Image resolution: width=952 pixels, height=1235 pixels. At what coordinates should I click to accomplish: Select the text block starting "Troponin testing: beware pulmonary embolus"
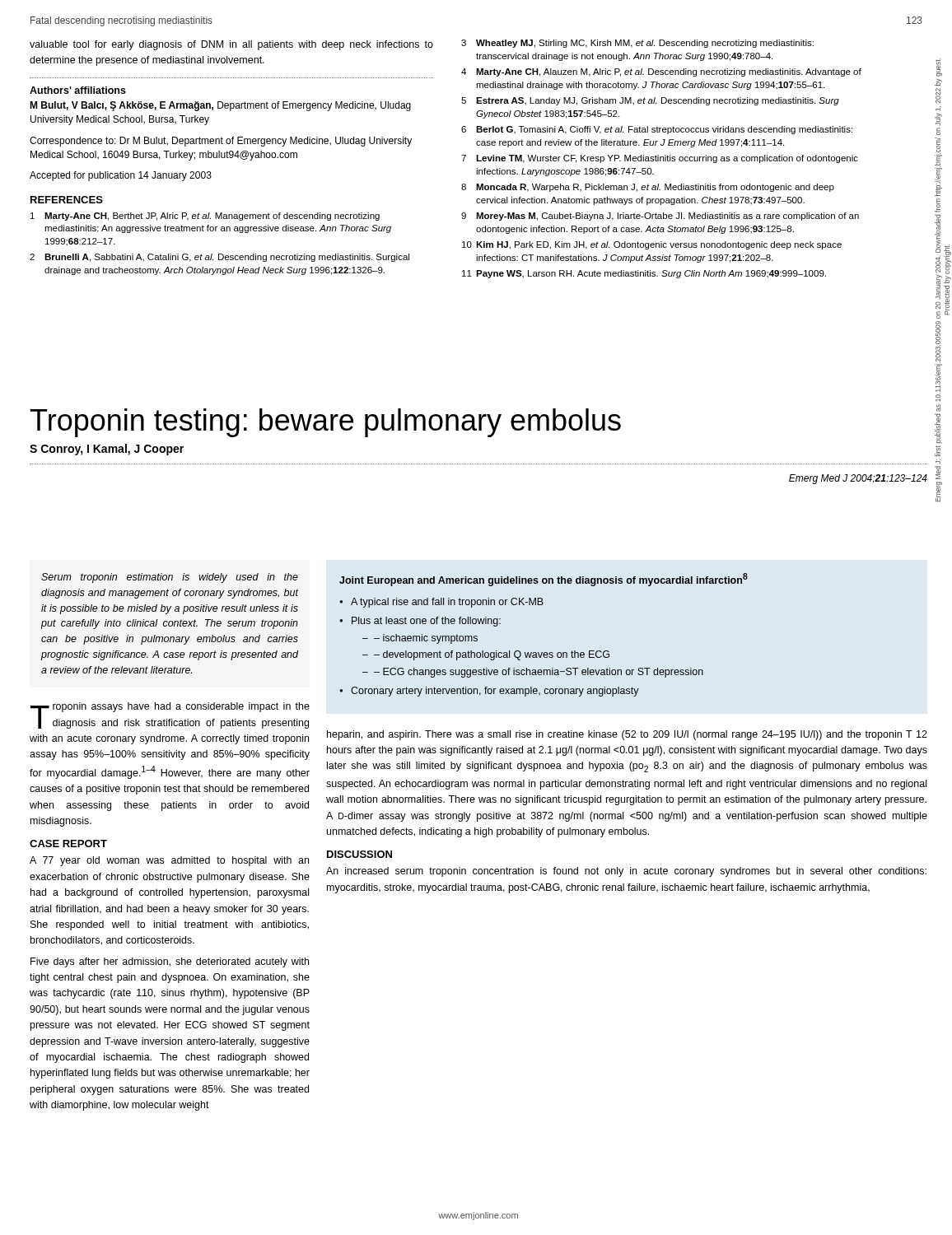326,420
